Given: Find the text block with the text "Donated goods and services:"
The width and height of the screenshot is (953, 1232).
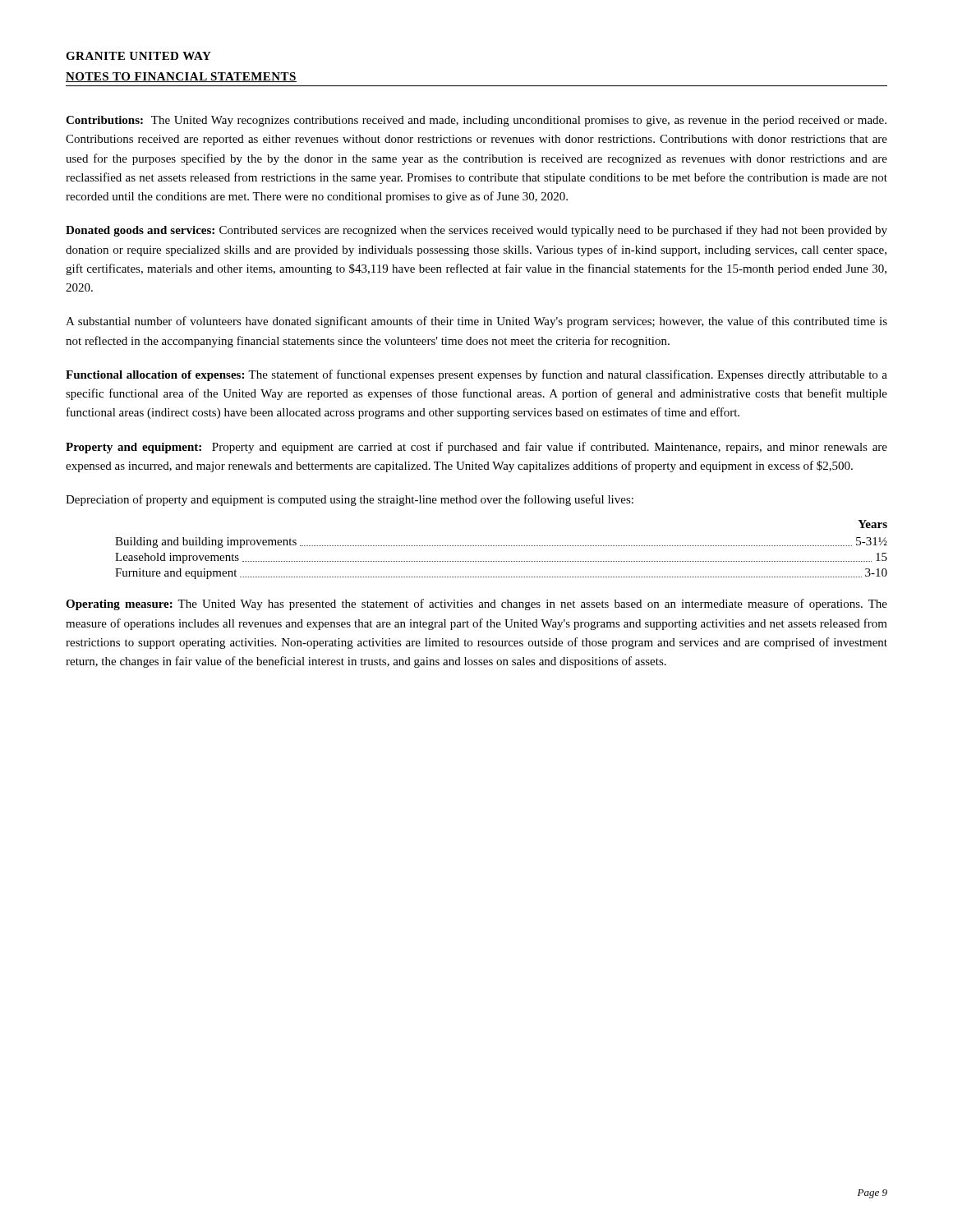Looking at the screenshot, I should (476, 259).
